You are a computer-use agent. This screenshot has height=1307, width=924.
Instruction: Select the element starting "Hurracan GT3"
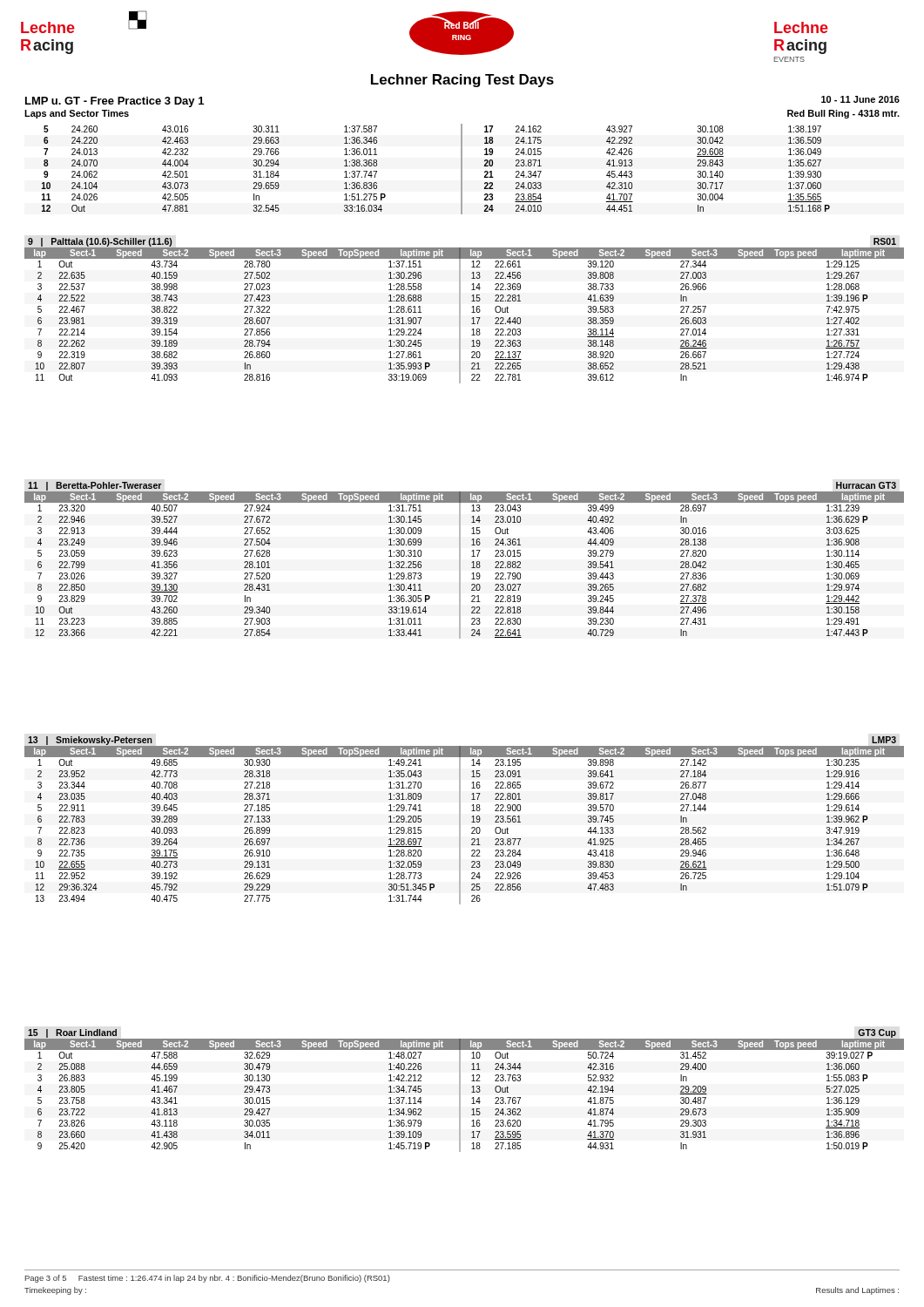866,485
